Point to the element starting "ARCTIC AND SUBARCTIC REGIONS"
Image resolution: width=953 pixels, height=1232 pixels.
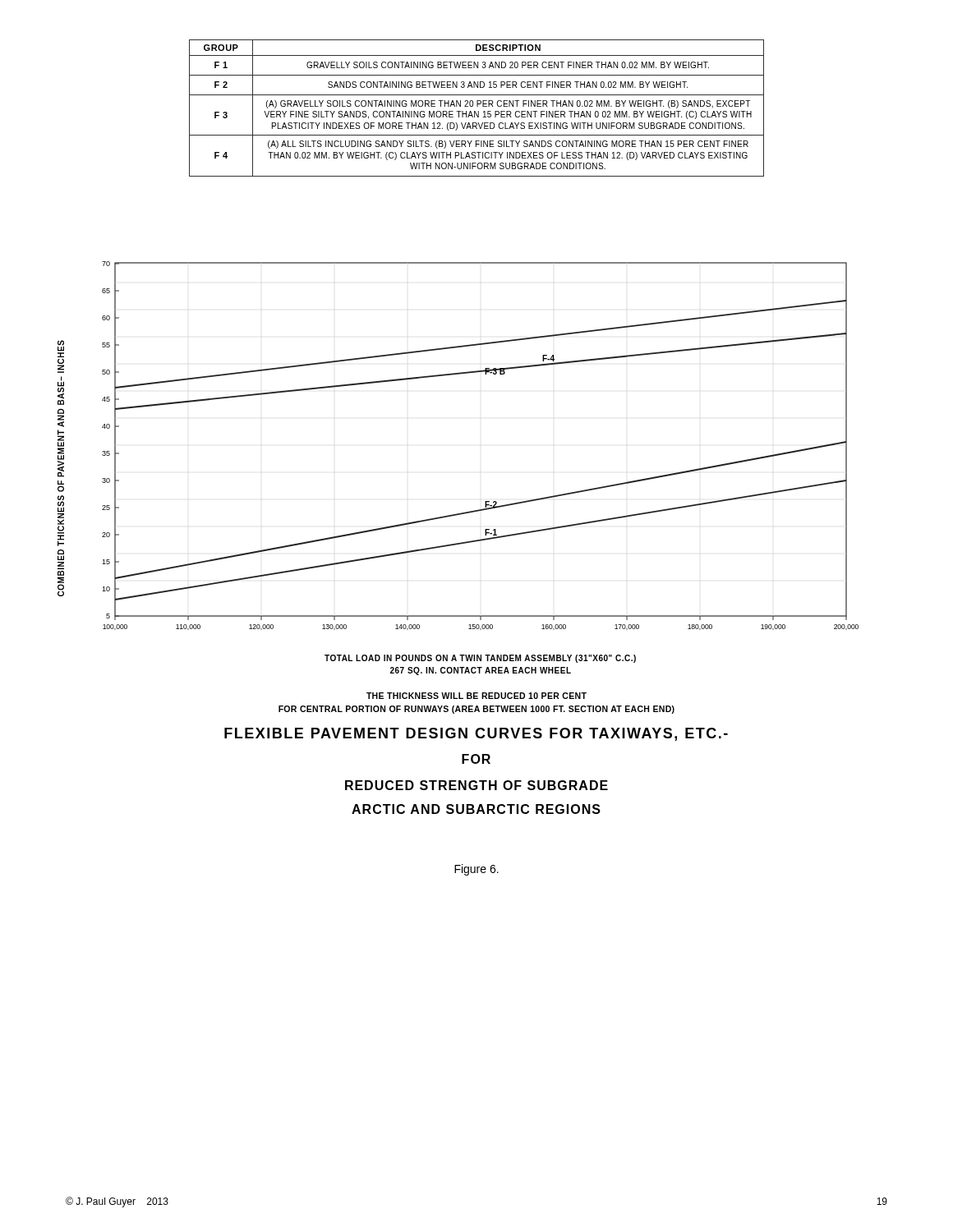pyautogui.click(x=476, y=809)
